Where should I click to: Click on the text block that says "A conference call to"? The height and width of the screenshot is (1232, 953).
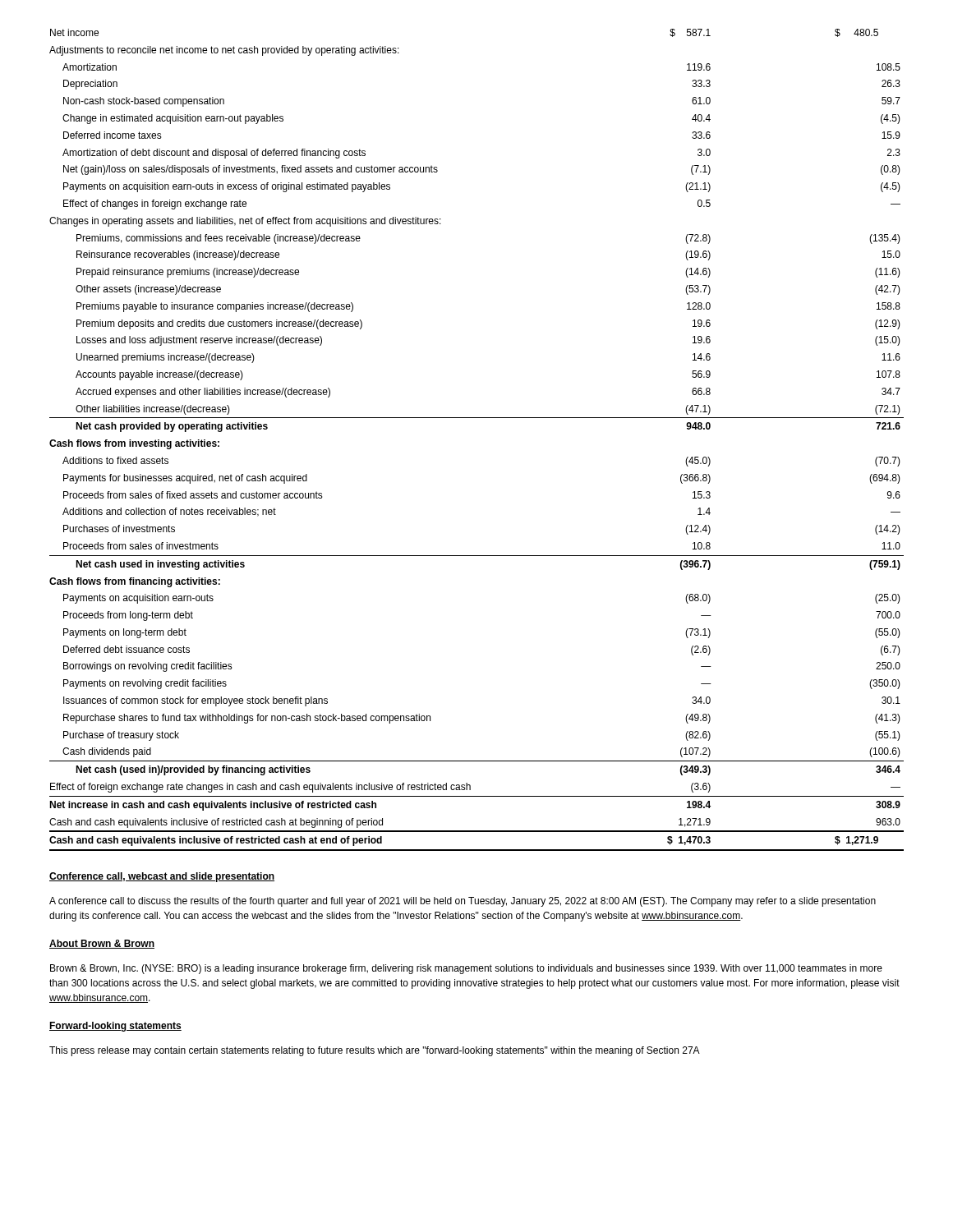[x=463, y=909]
